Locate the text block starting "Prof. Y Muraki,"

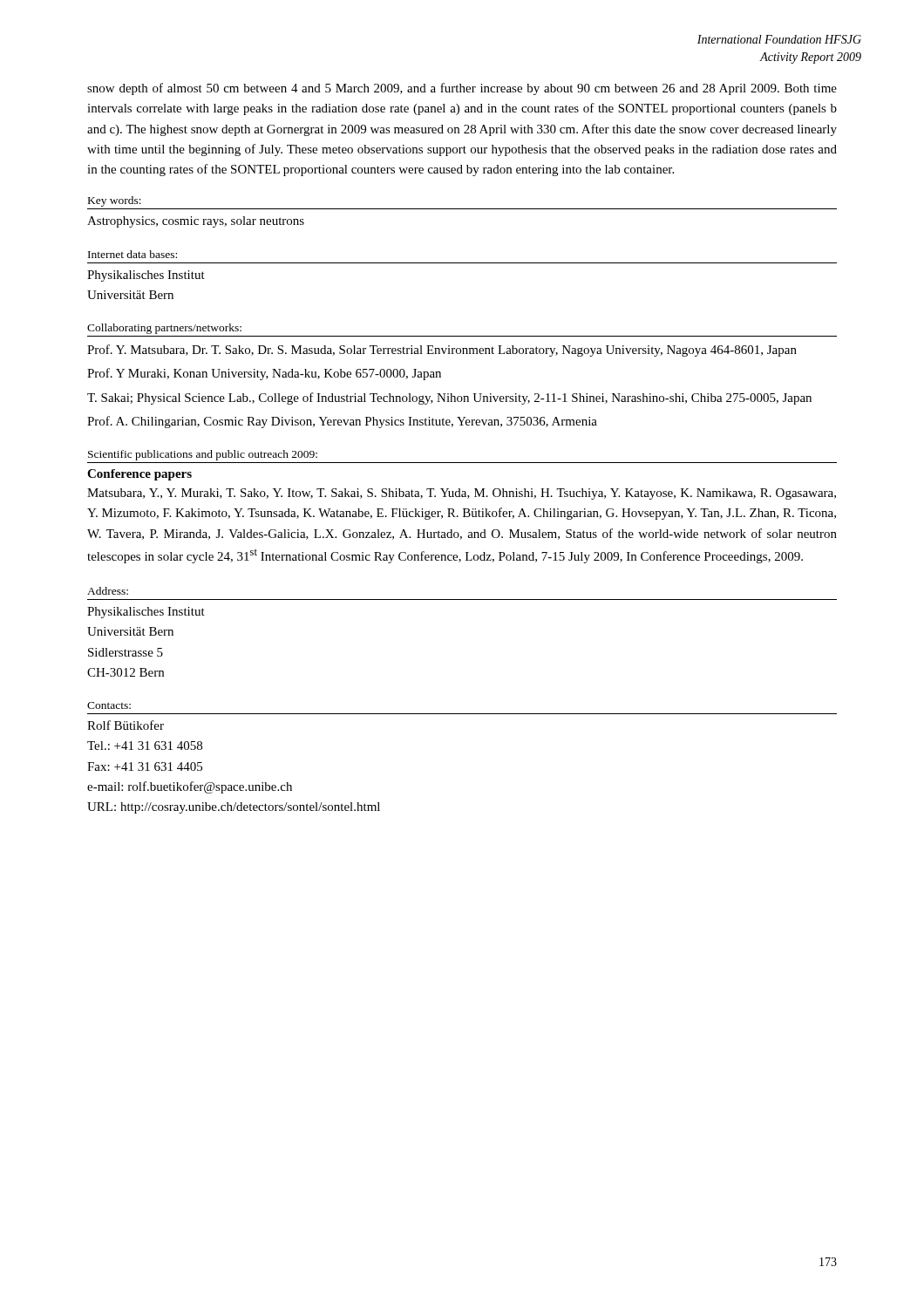point(264,373)
